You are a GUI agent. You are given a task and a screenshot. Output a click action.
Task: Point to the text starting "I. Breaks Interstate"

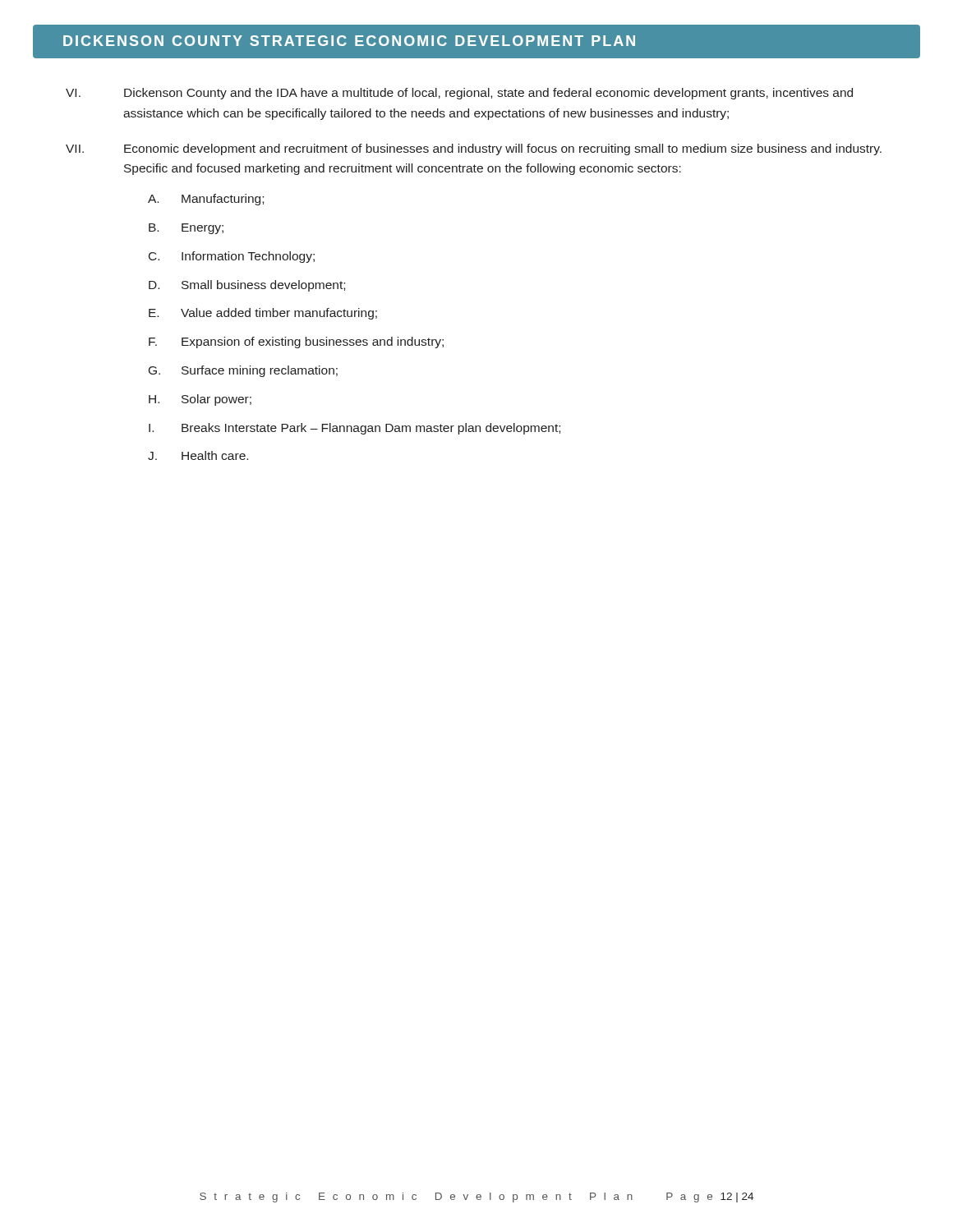pyautogui.click(x=518, y=428)
